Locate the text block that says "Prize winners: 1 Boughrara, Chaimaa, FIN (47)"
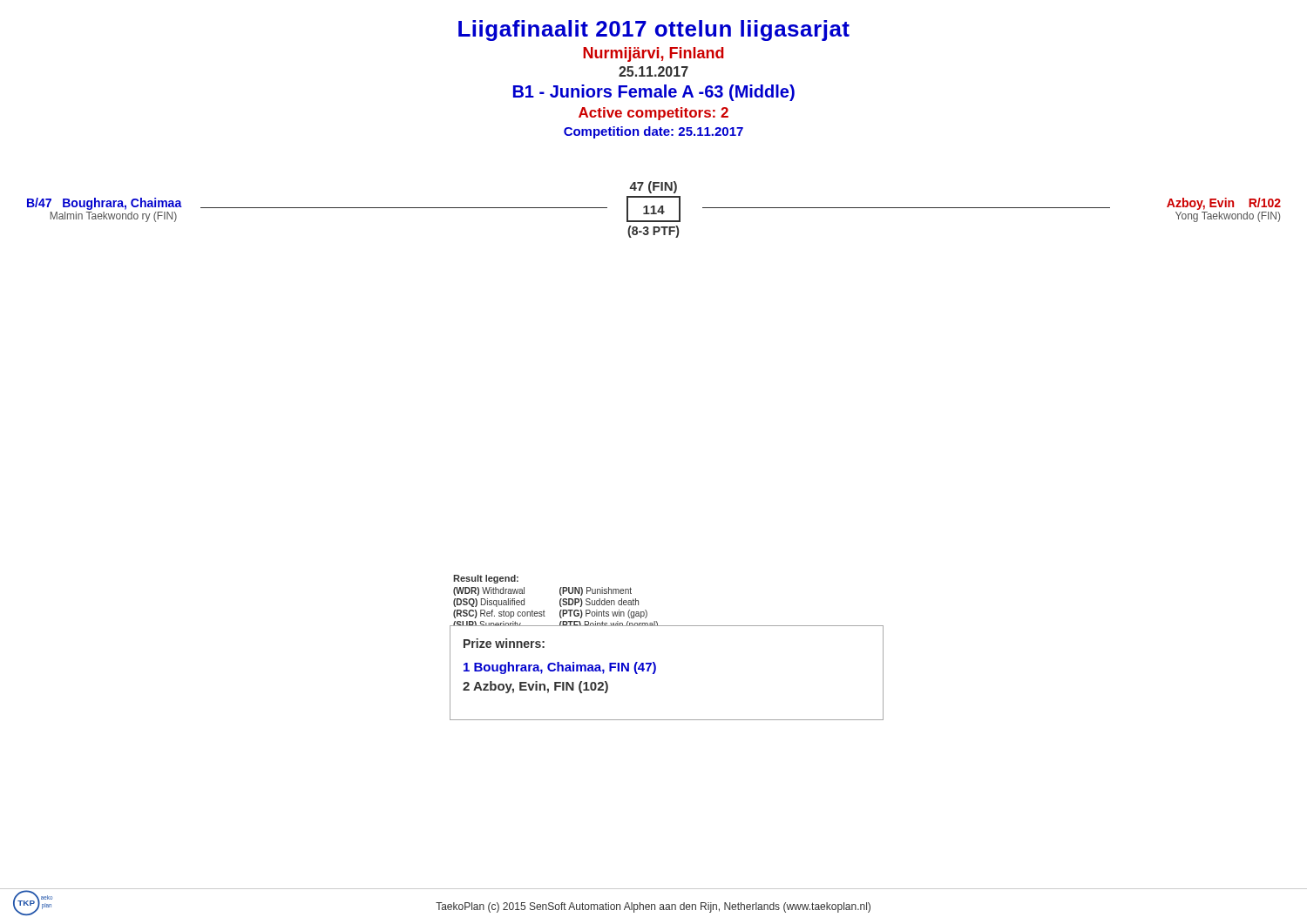 (x=667, y=665)
